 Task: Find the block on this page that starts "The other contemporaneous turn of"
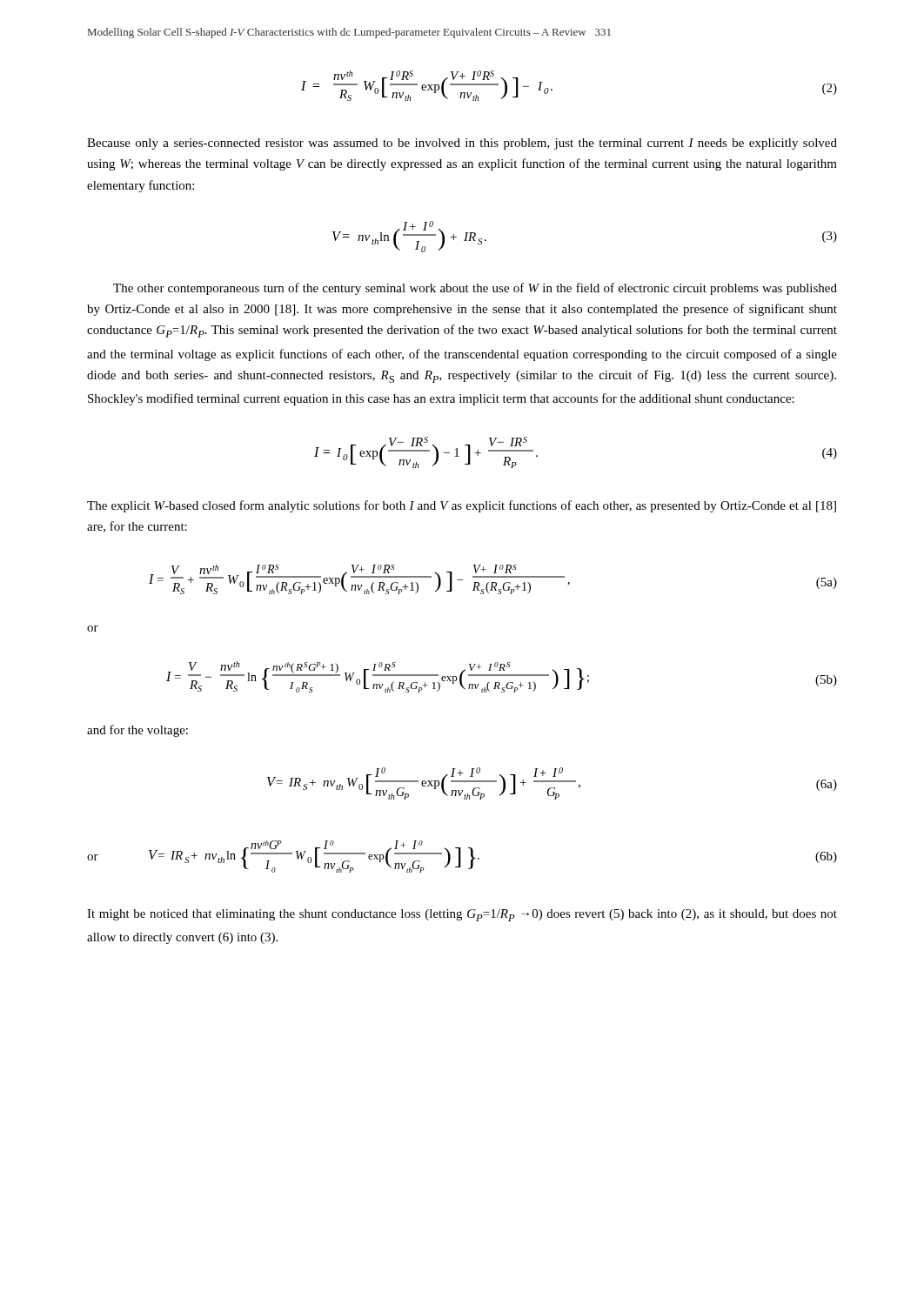[462, 343]
